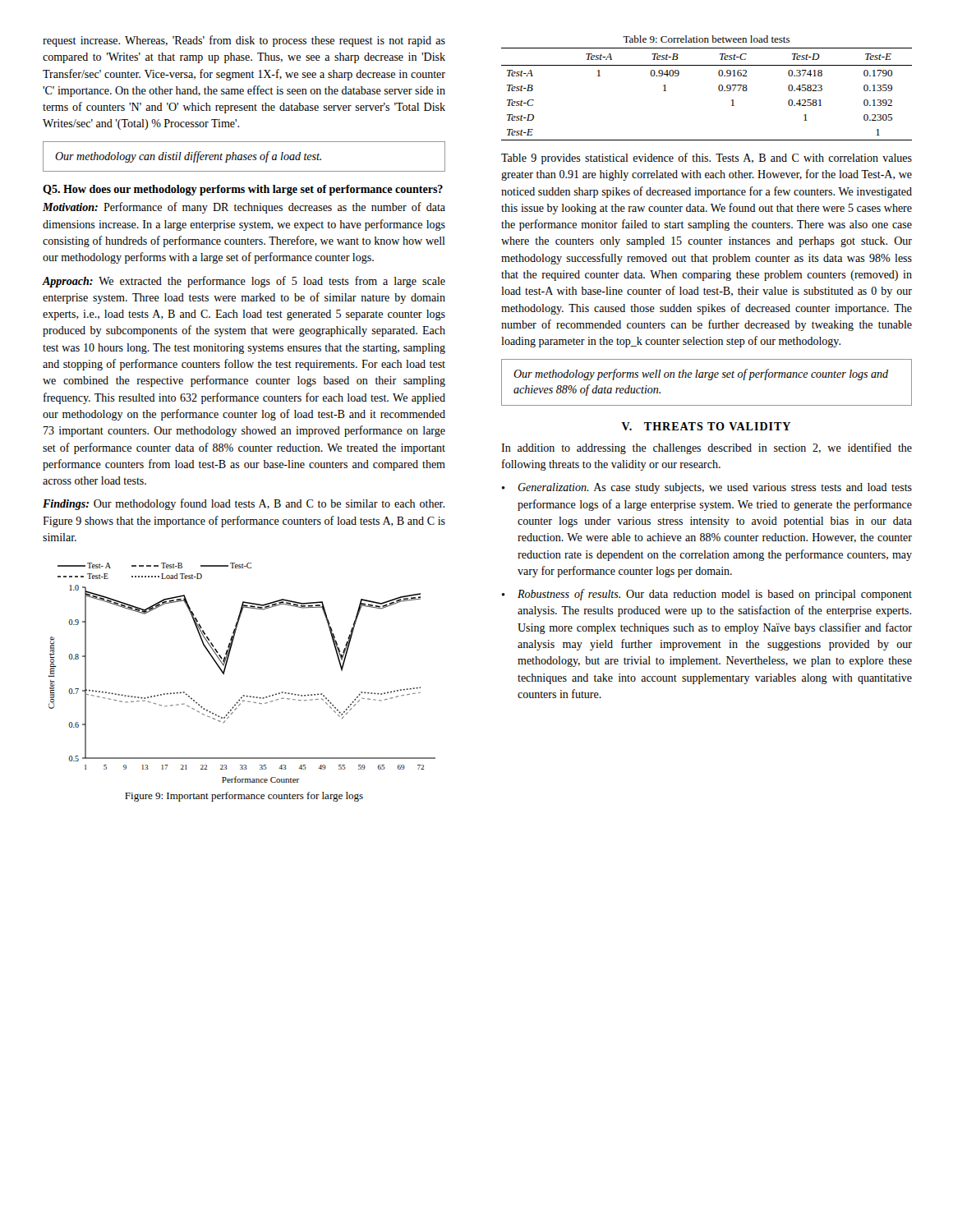953x1232 pixels.
Task: Select the element starting "Approach: We extracted"
Action: click(x=244, y=381)
